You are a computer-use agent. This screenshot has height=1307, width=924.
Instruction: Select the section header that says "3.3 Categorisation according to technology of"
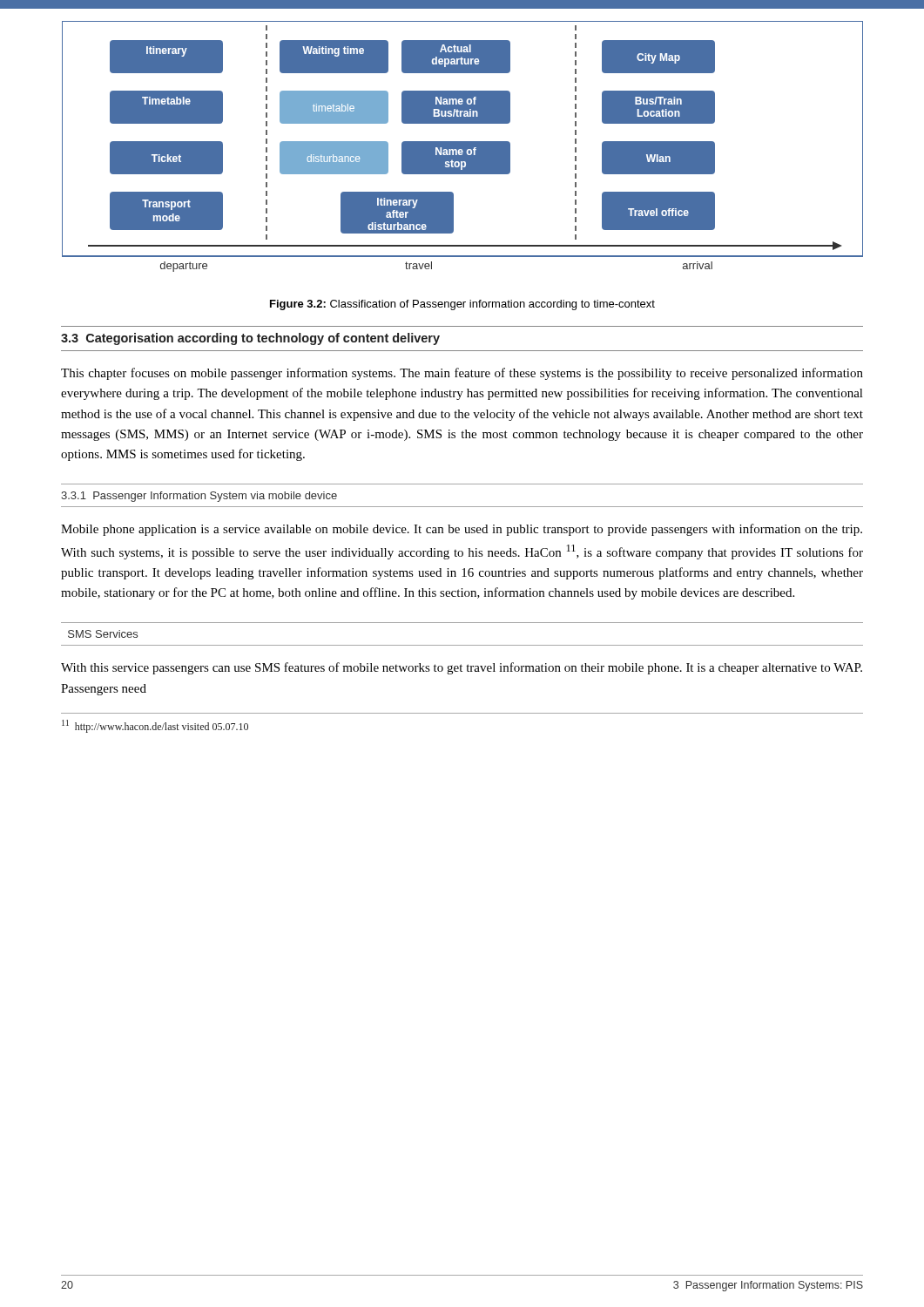point(250,338)
